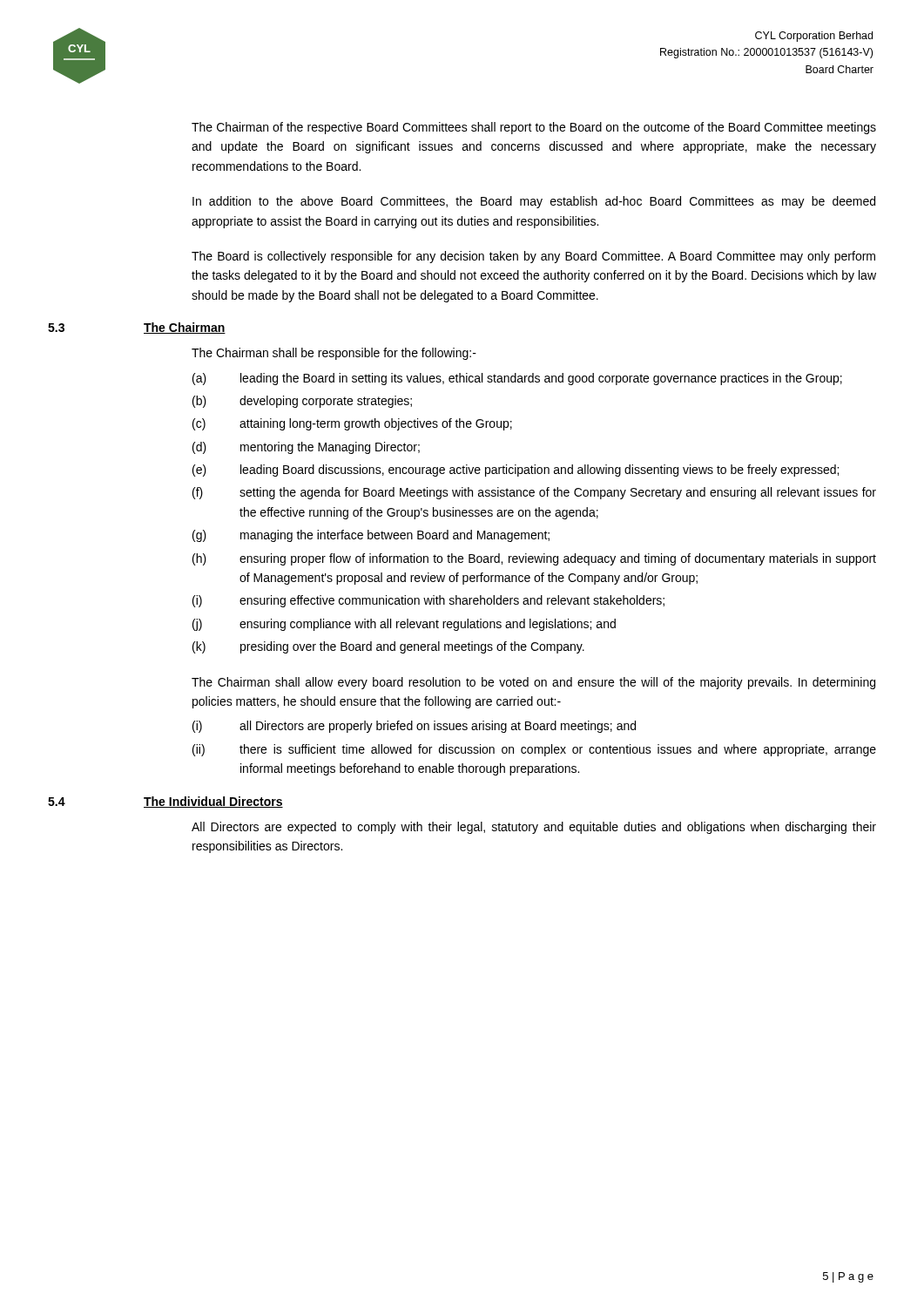
Task: Point to "5.3 The Chairman"
Action: point(136,328)
